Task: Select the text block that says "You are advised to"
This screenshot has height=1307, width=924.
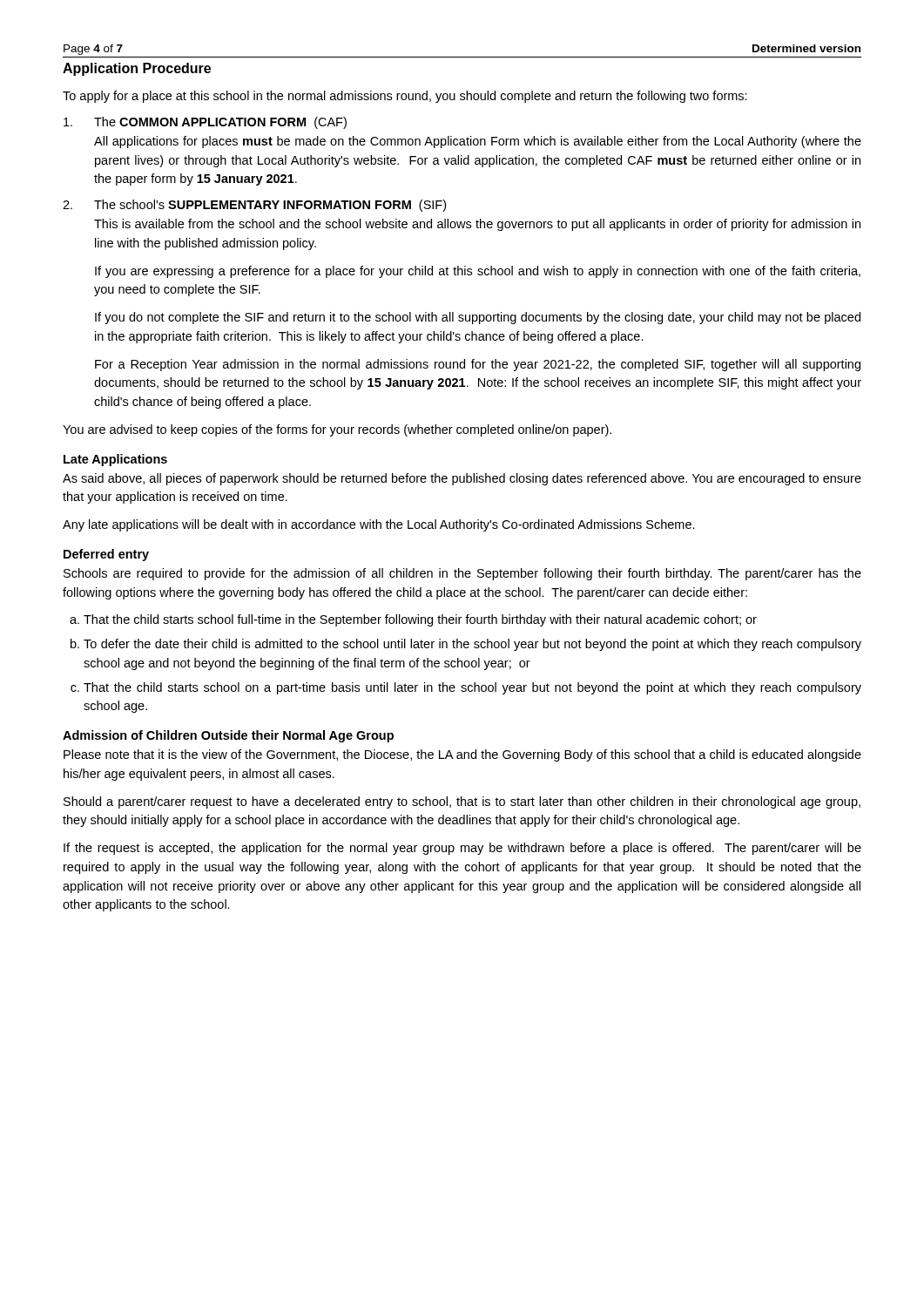Action: pyautogui.click(x=338, y=429)
